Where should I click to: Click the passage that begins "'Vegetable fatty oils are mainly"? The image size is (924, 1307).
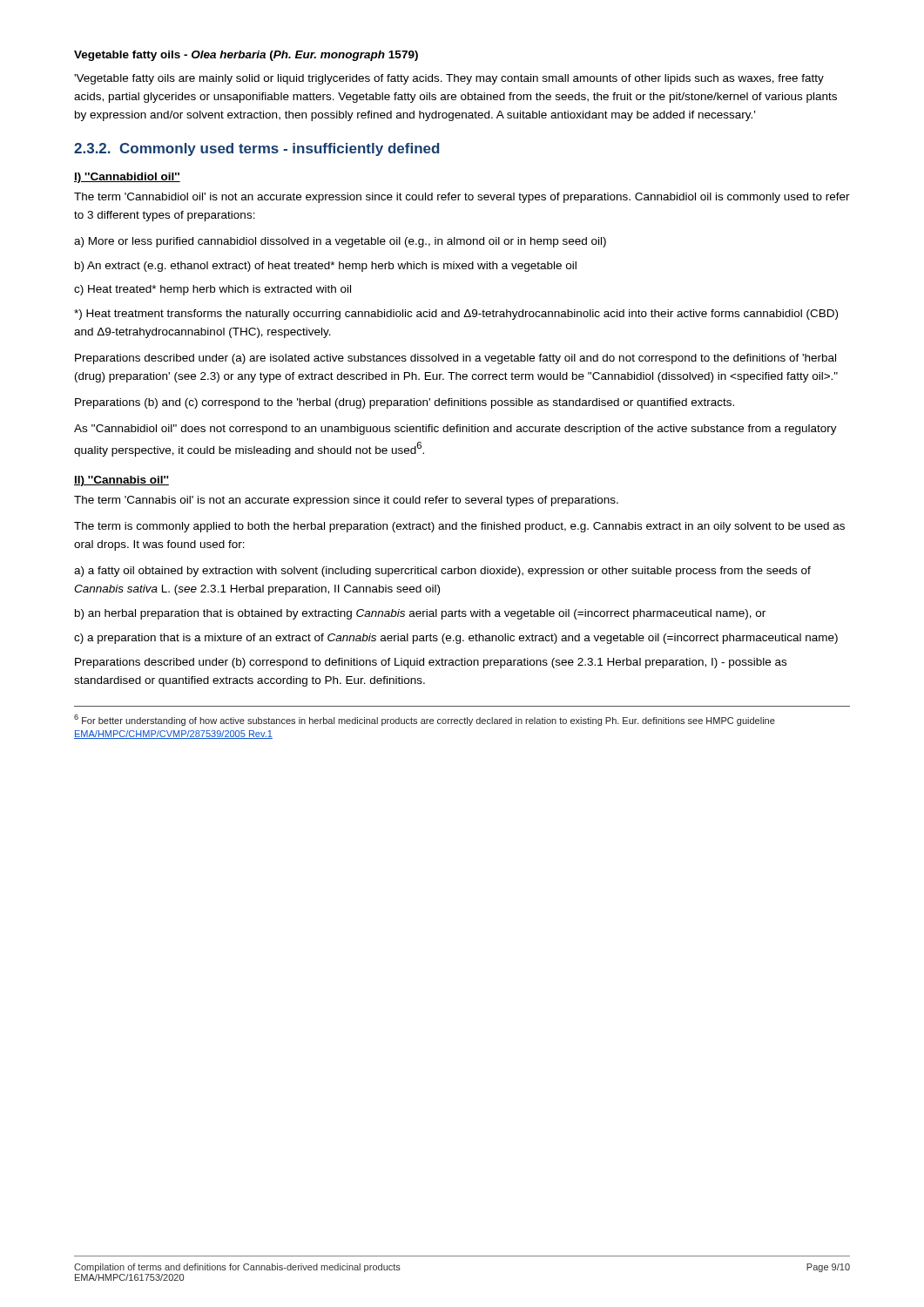(456, 96)
